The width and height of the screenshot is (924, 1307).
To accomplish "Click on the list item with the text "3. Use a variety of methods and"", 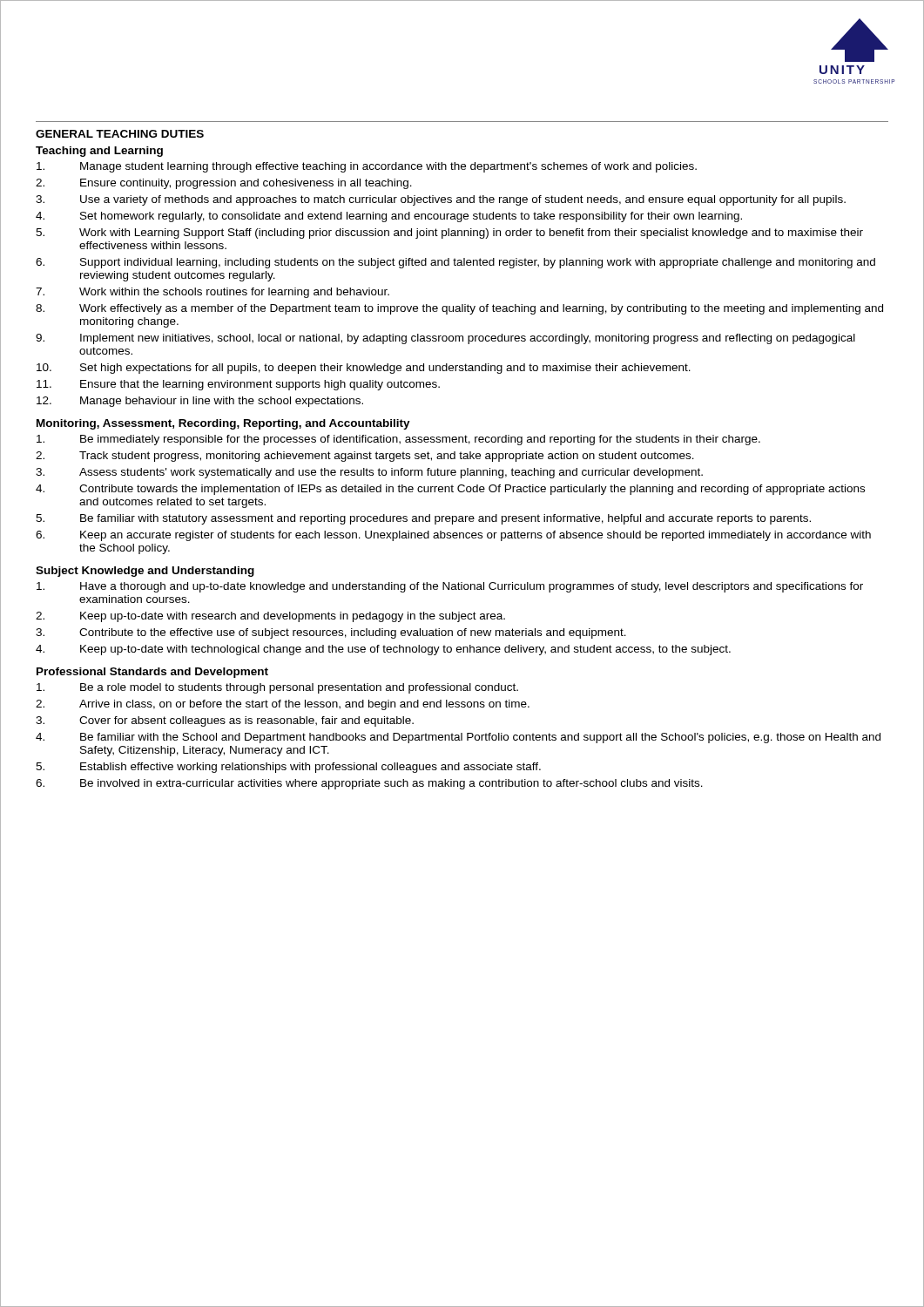I will 462,199.
